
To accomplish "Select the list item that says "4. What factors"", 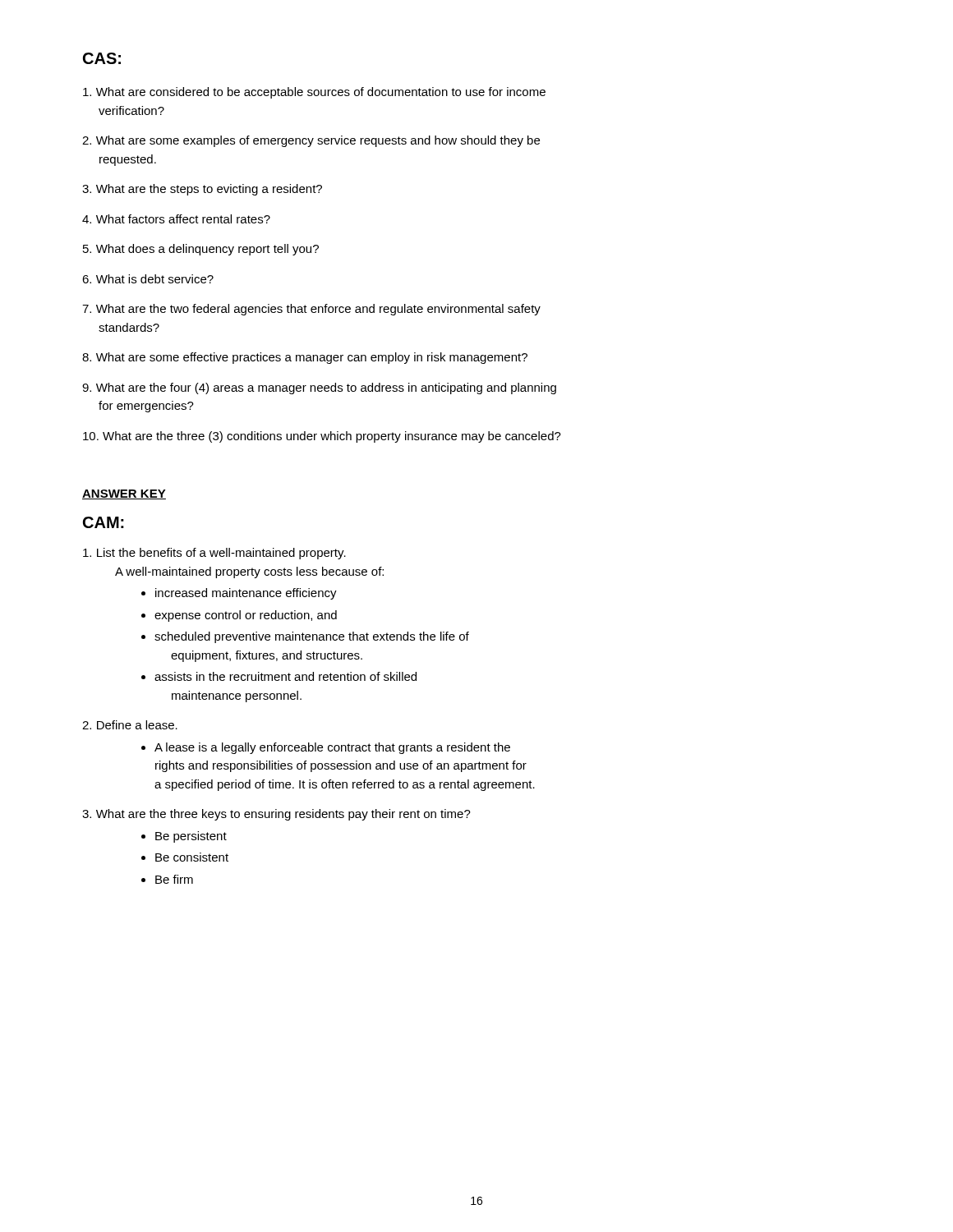I will [x=176, y=218].
